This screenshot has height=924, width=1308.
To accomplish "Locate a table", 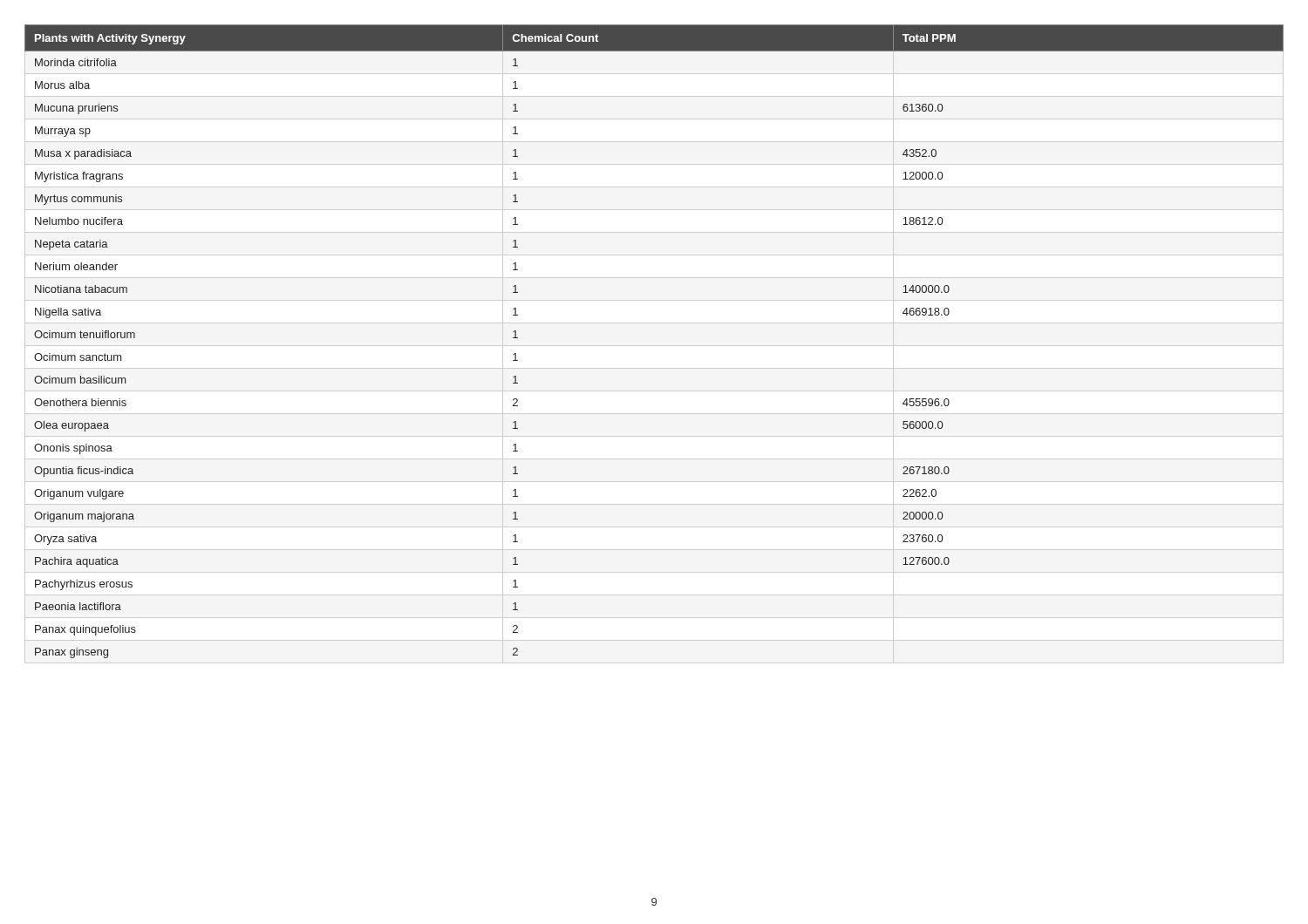I will (x=654, y=344).
